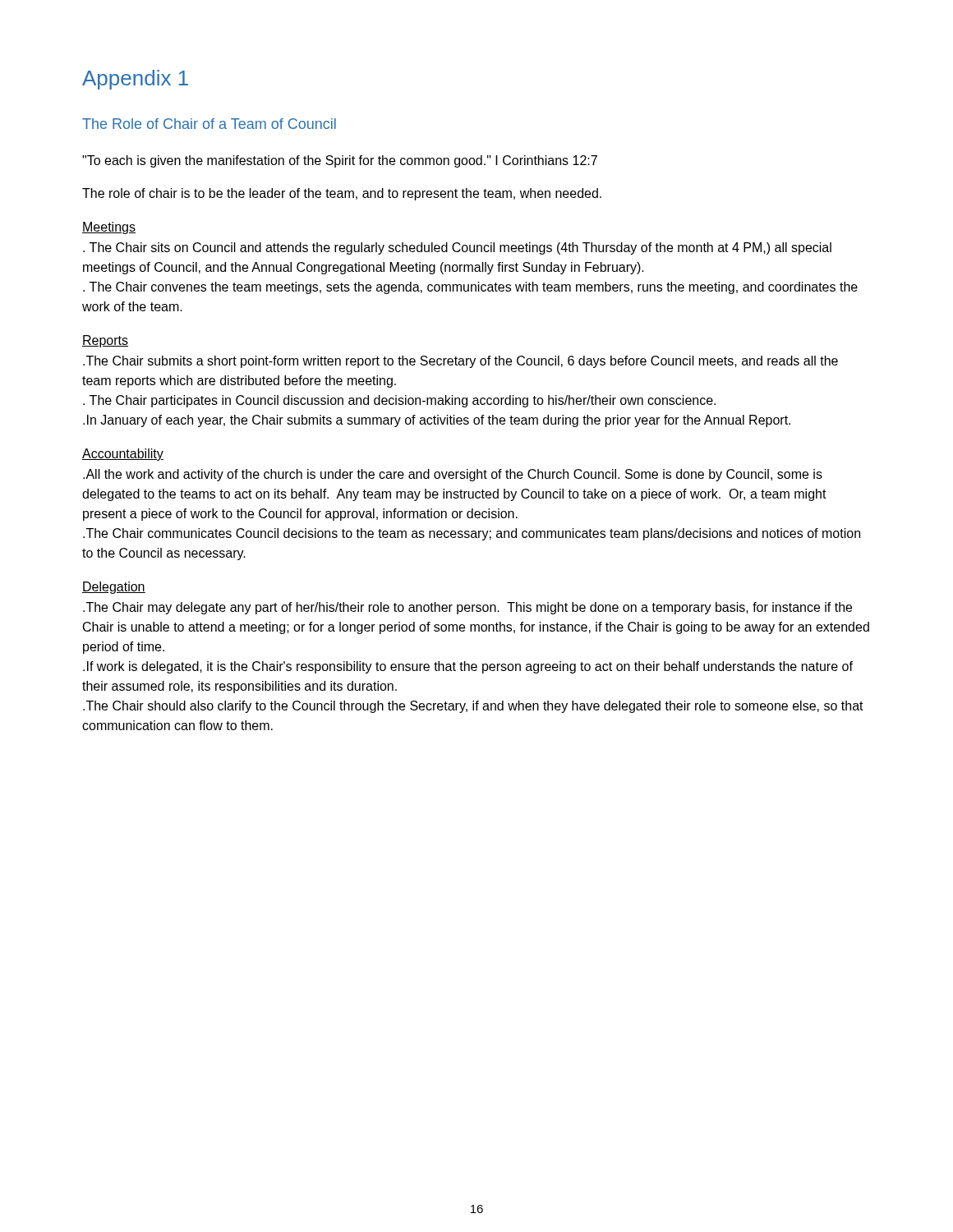Click the passage that begins ". The Chair sits on Council"
Image resolution: width=953 pixels, height=1232 pixels.
click(476, 278)
